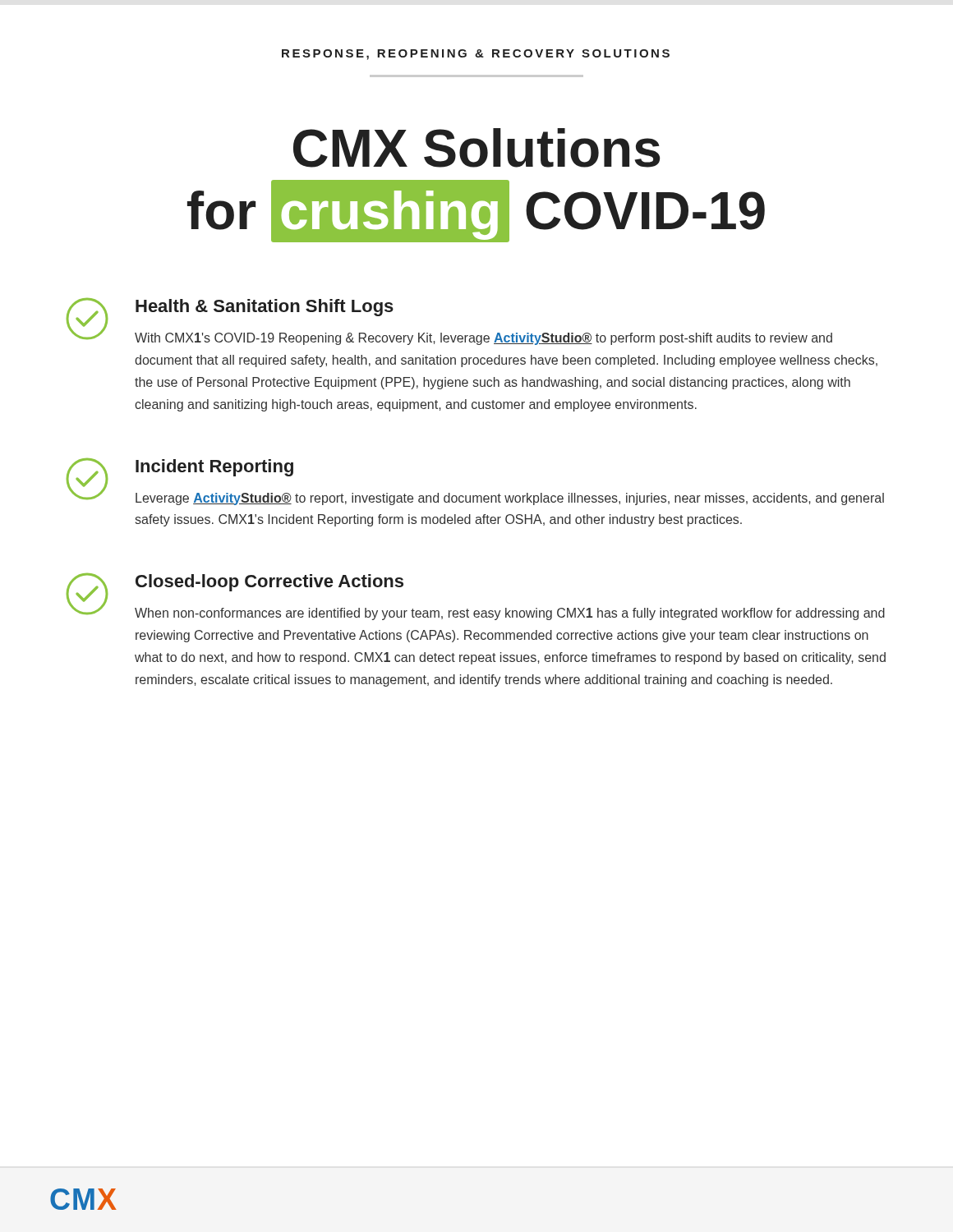953x1232 pixels.
Task: Where is the passage that starts "With CMX1's COVID-19 Reopening &"?
Action: click(507, 371)
